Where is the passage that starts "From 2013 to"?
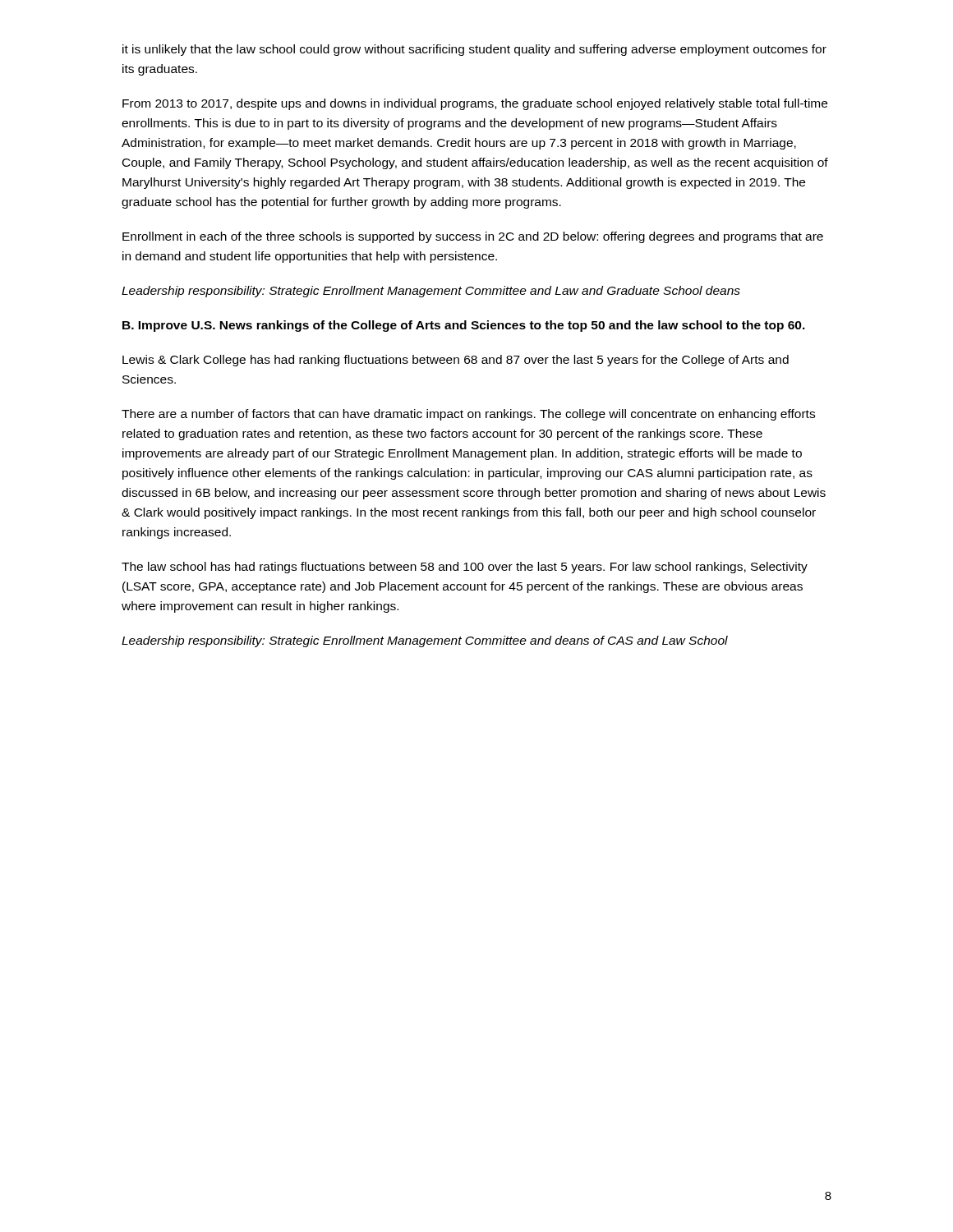The height and width of the screenshot is (1232, 953). tap(475, 152)
